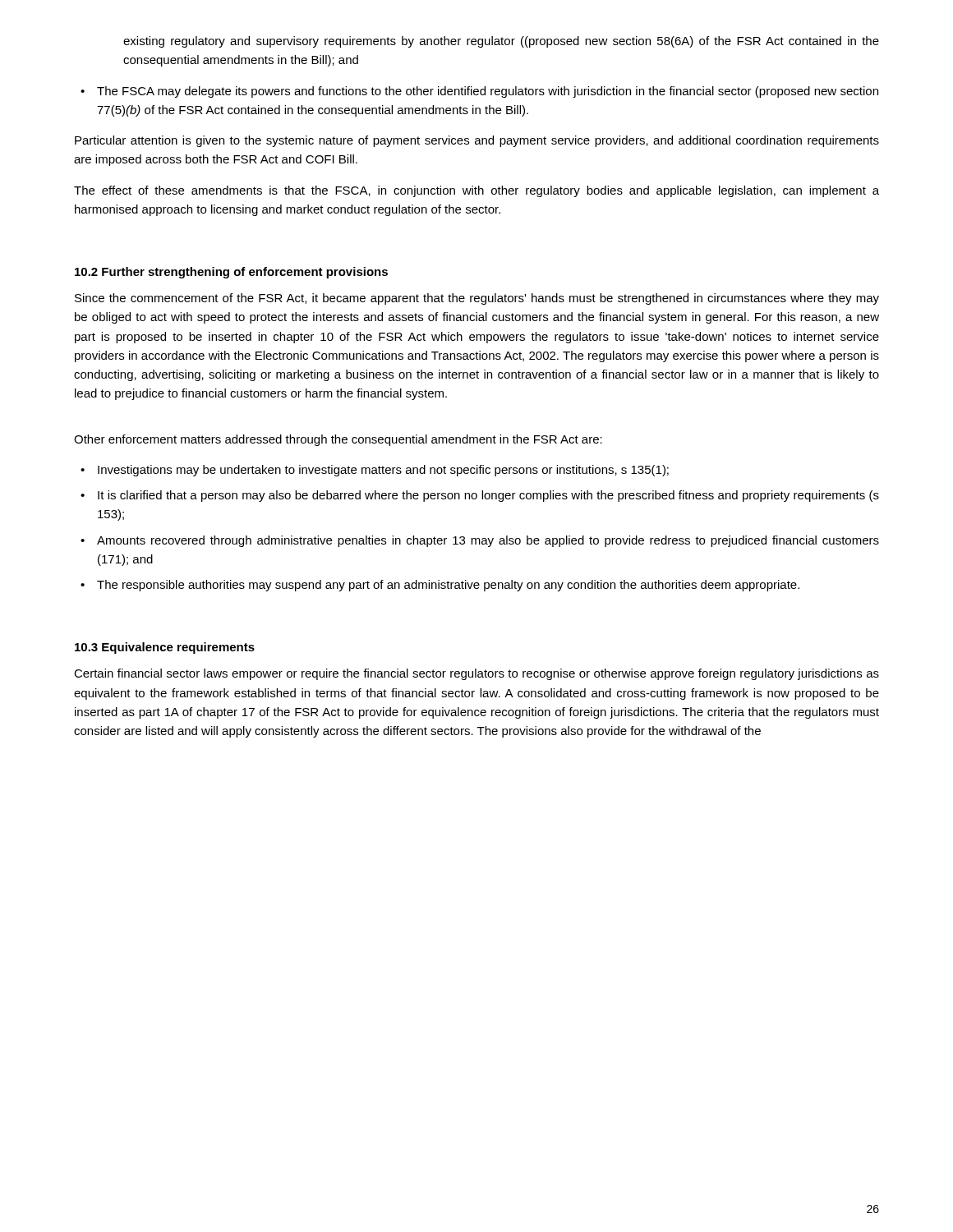This screenshot has height=1232, width=953.
Task: Find the text block starting "Investigations may be undertaken to investigate matters"
Action: (476, 469)
